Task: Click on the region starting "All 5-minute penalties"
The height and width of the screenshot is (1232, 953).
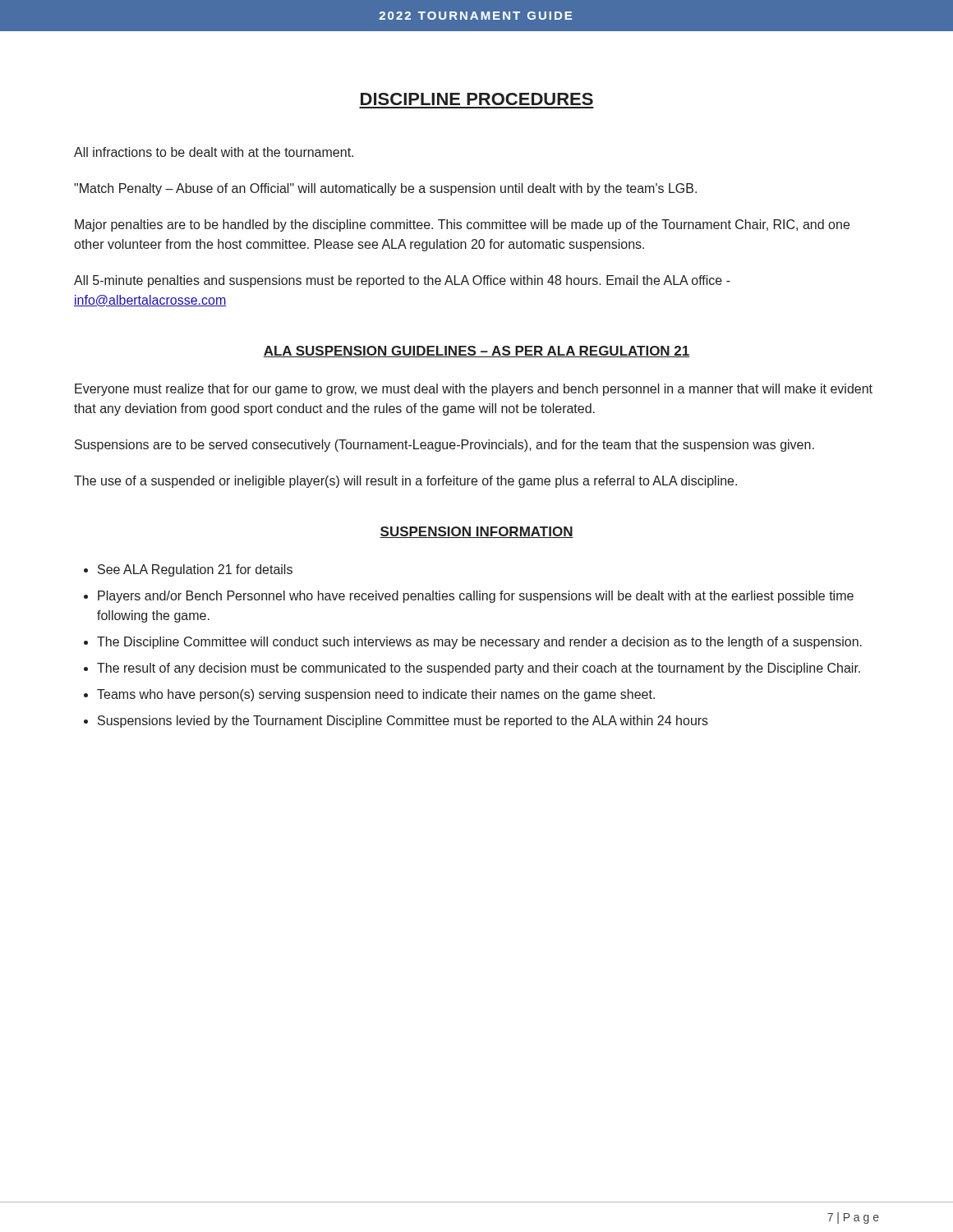Action: (402, 290)
